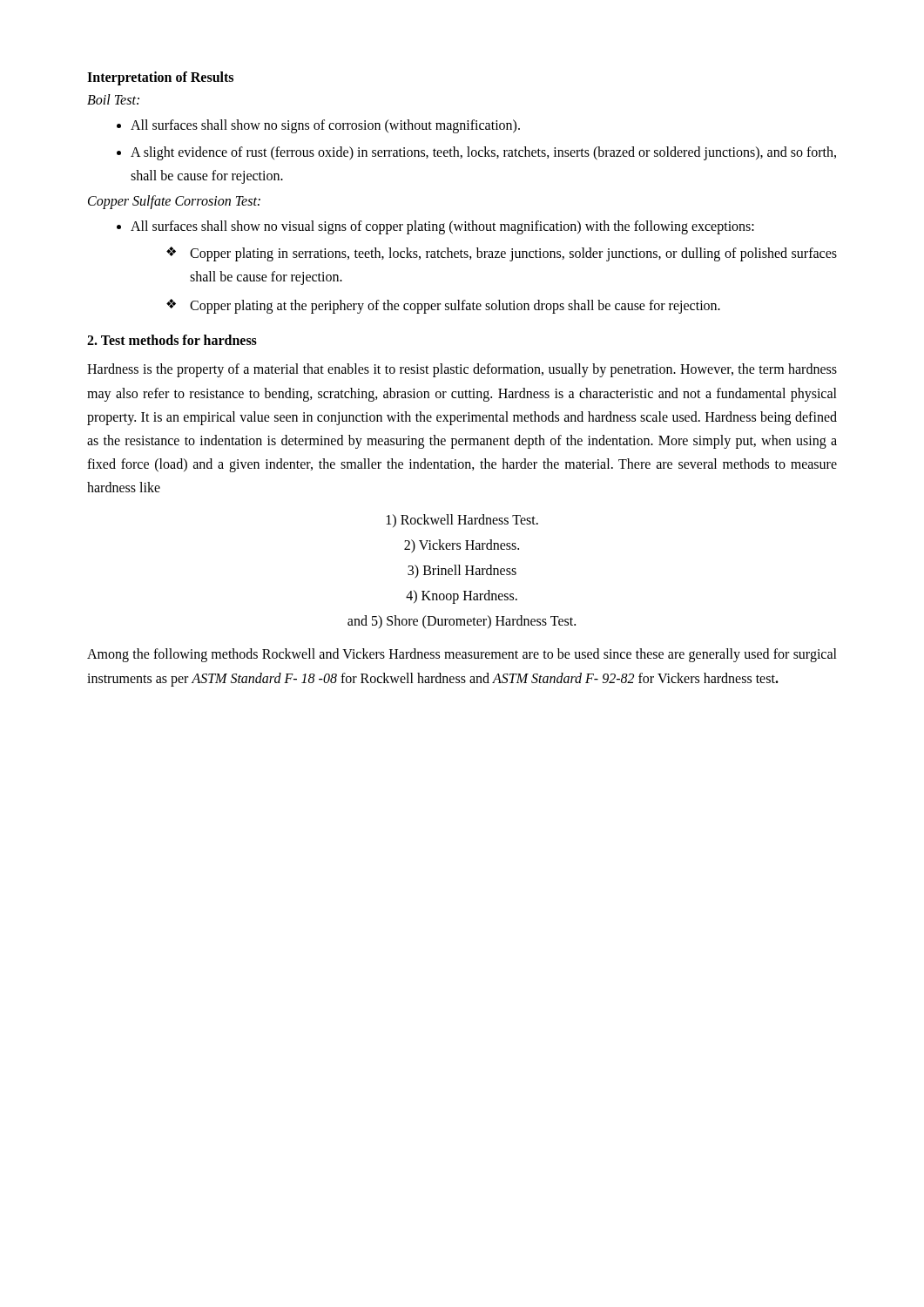Select the list item with the text "and 5) Shore"
The height and width of the screenshot is (1307, 924).
(462, 620)
